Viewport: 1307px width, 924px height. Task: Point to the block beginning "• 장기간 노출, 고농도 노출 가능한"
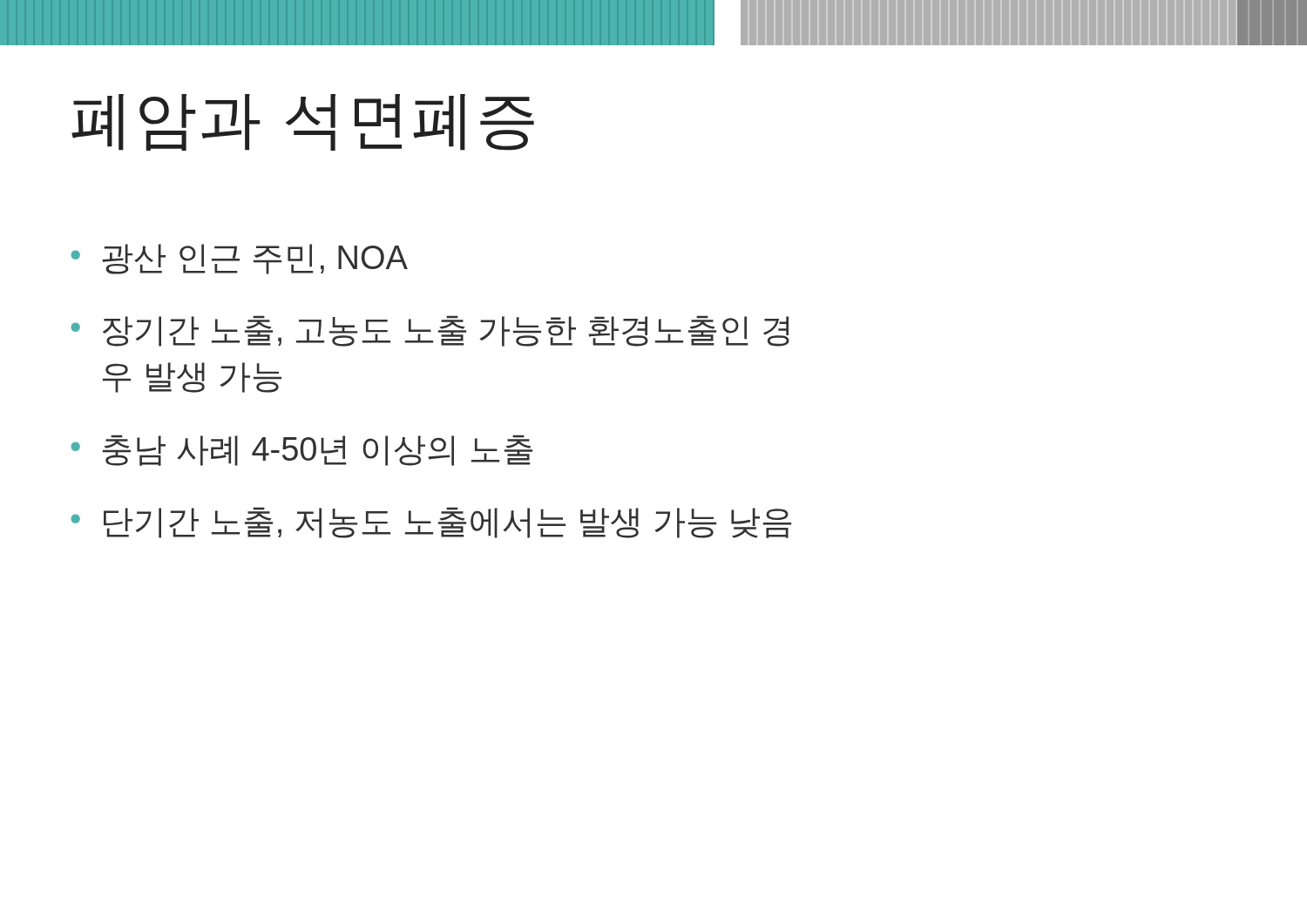(x=432, y=354)
